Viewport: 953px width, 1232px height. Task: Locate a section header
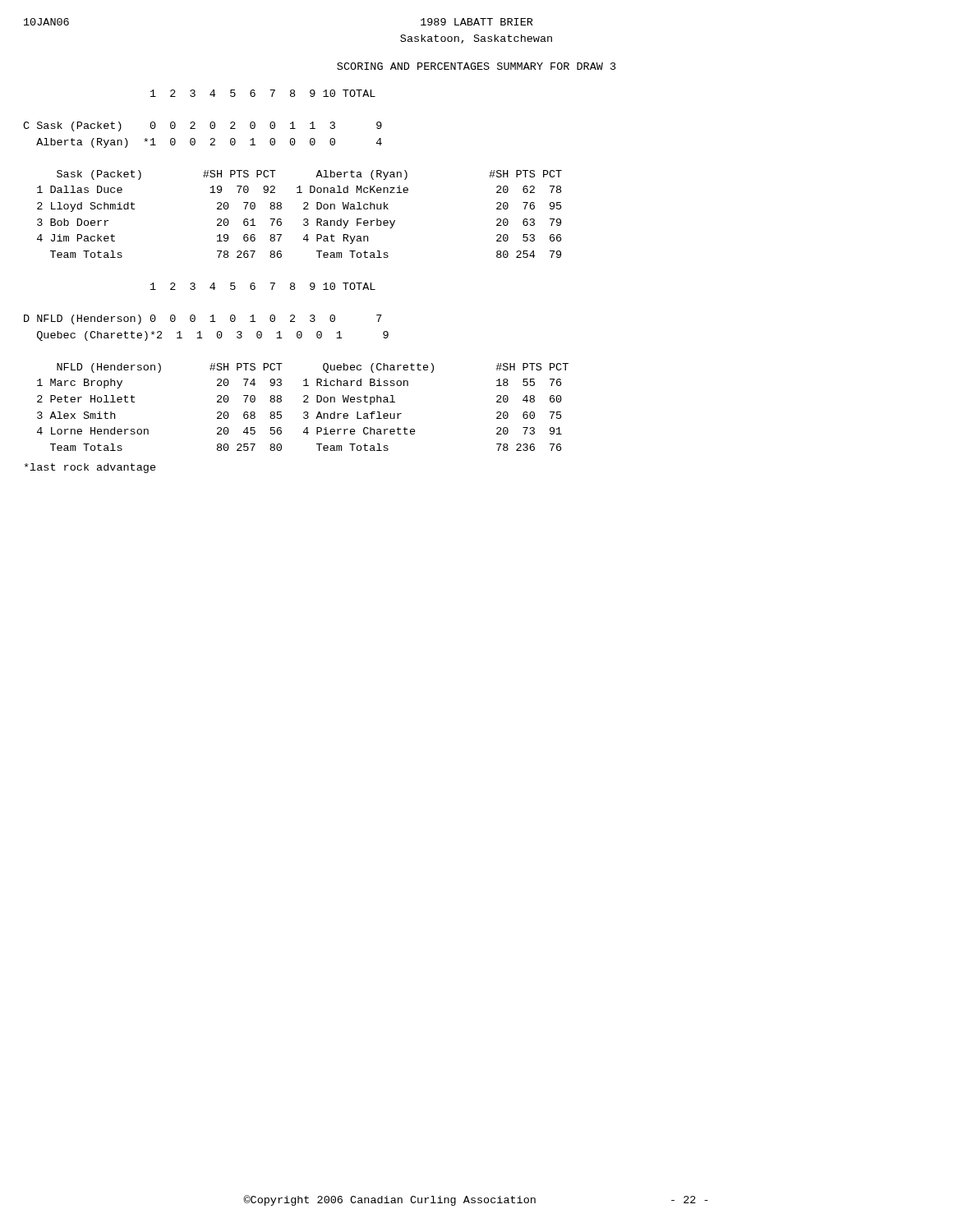tap(476, 67)
